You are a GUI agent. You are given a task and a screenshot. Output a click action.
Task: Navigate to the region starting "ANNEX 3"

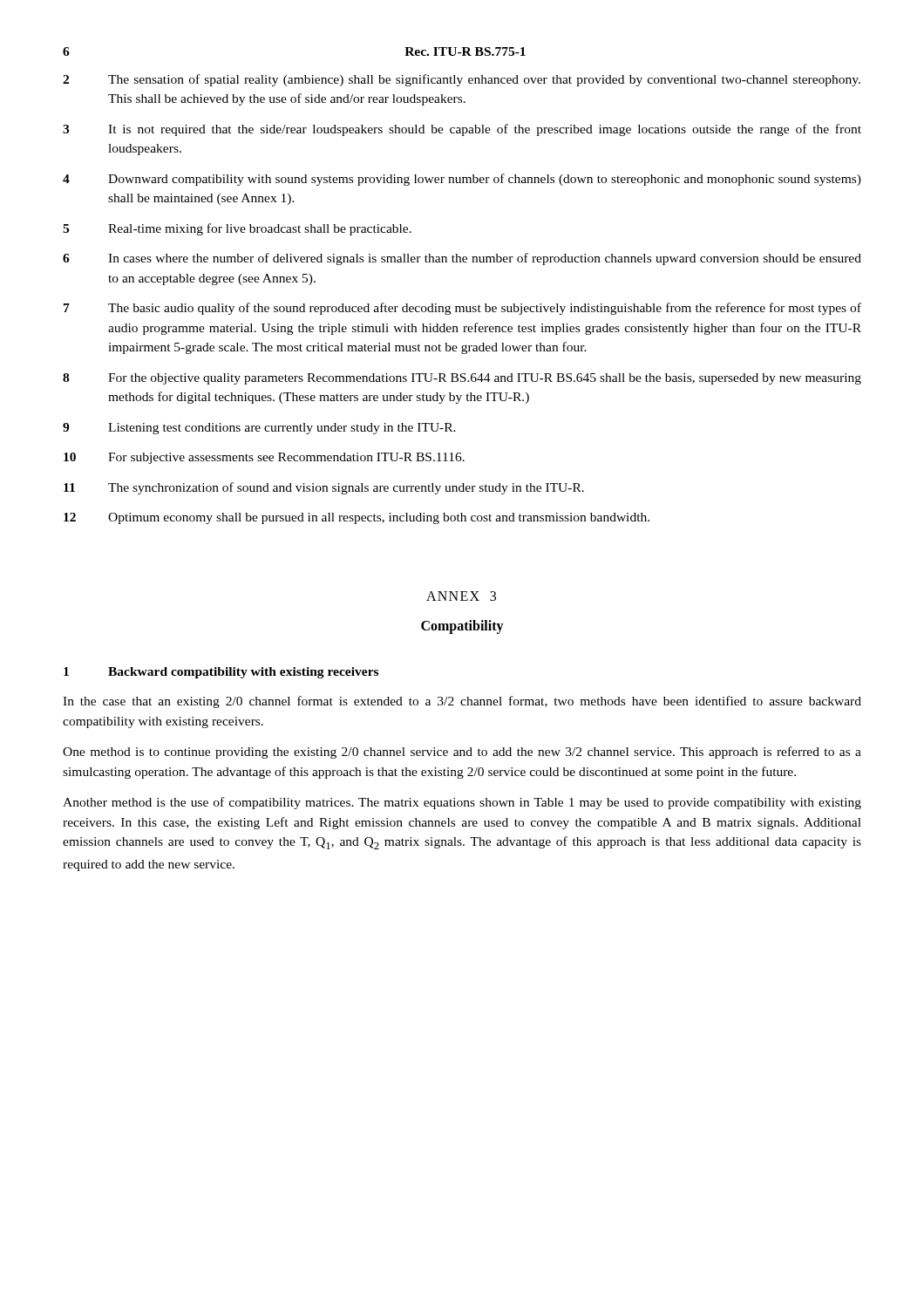462,596
